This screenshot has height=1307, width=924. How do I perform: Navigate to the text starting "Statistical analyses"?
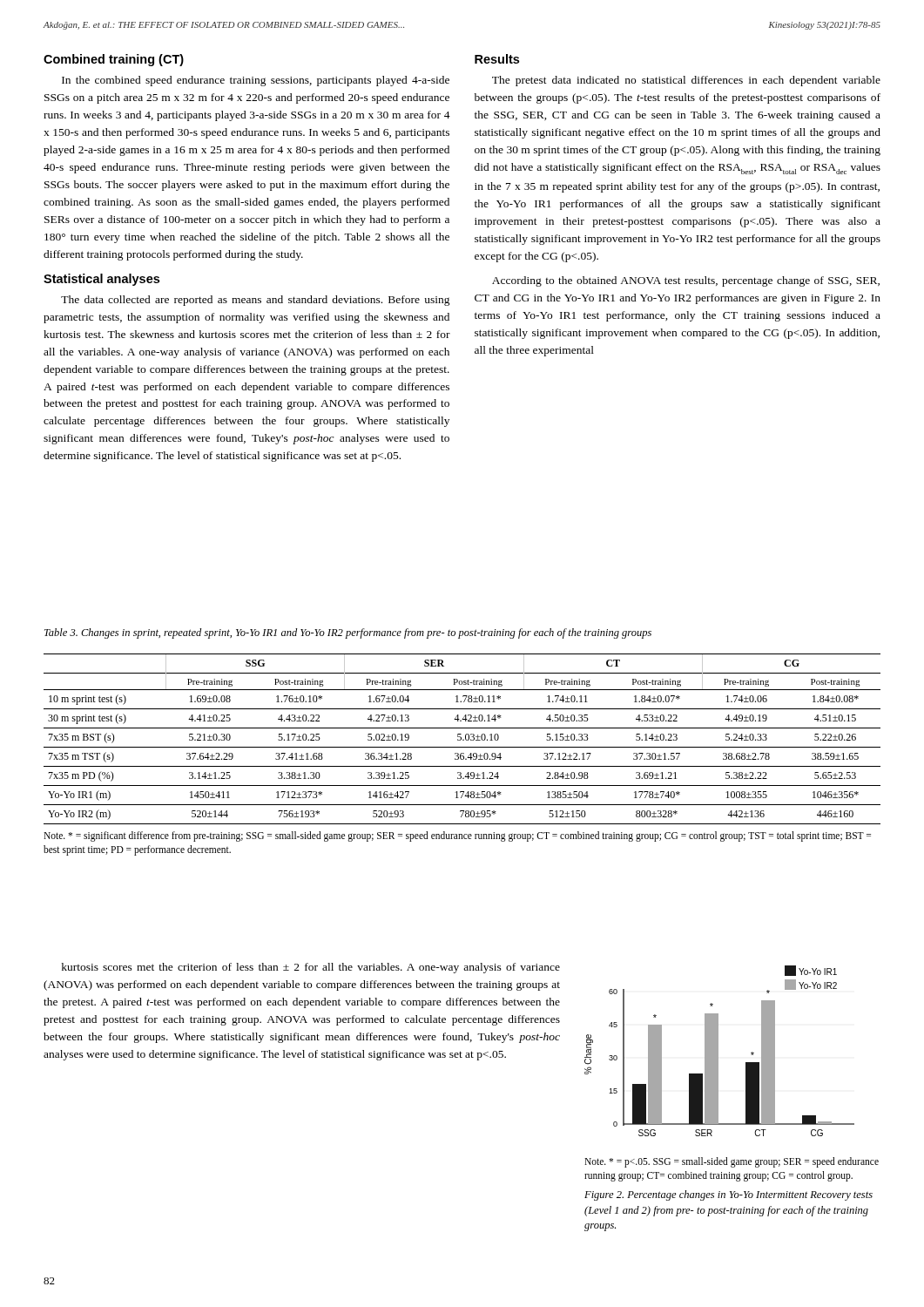tap(102, 279)
